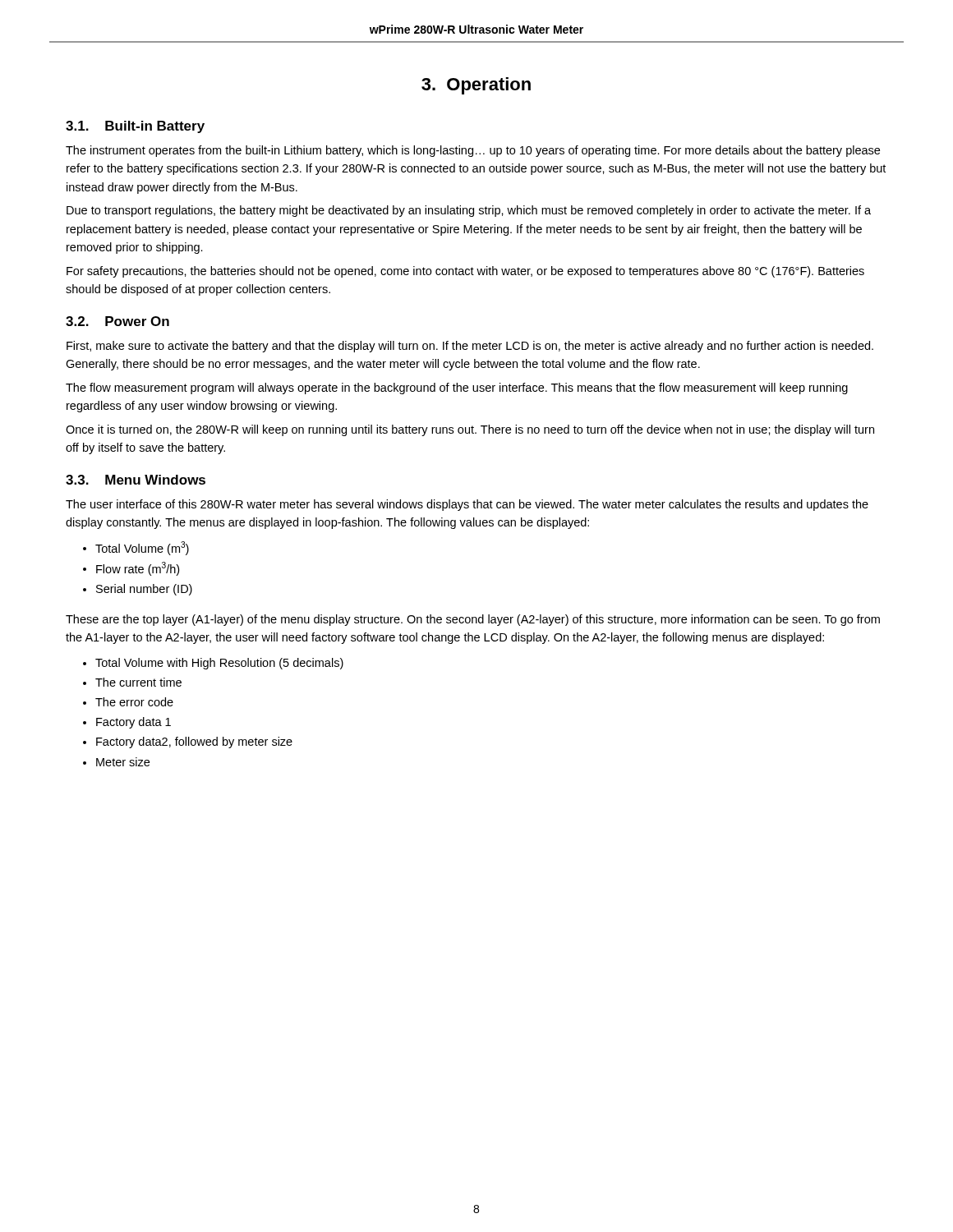Where does it say "The current time"?
The height and width of the screenshot is (1232, 953).
coord(139,682)
